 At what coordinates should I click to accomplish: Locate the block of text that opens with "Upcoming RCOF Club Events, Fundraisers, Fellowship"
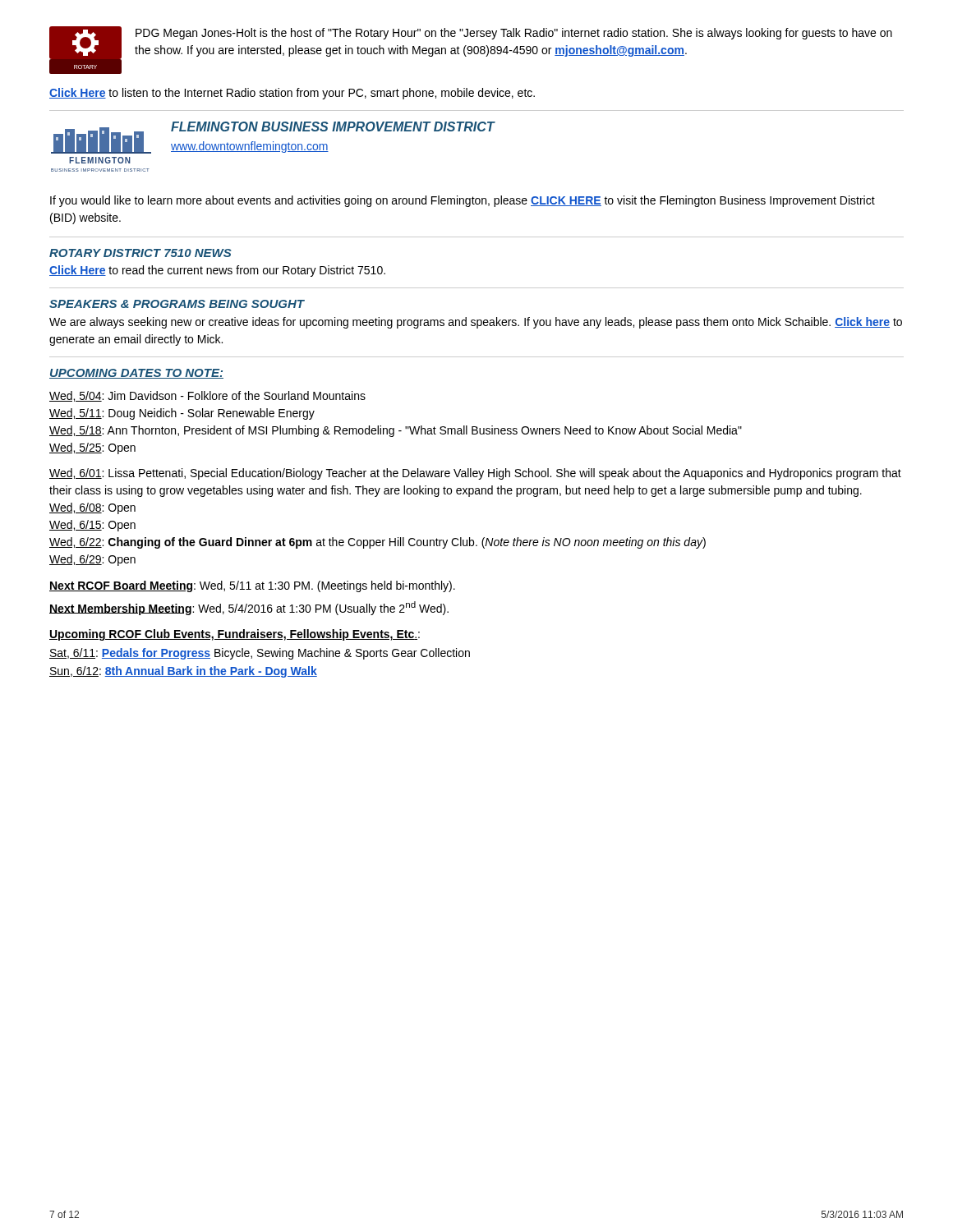[x=260, y=653]
